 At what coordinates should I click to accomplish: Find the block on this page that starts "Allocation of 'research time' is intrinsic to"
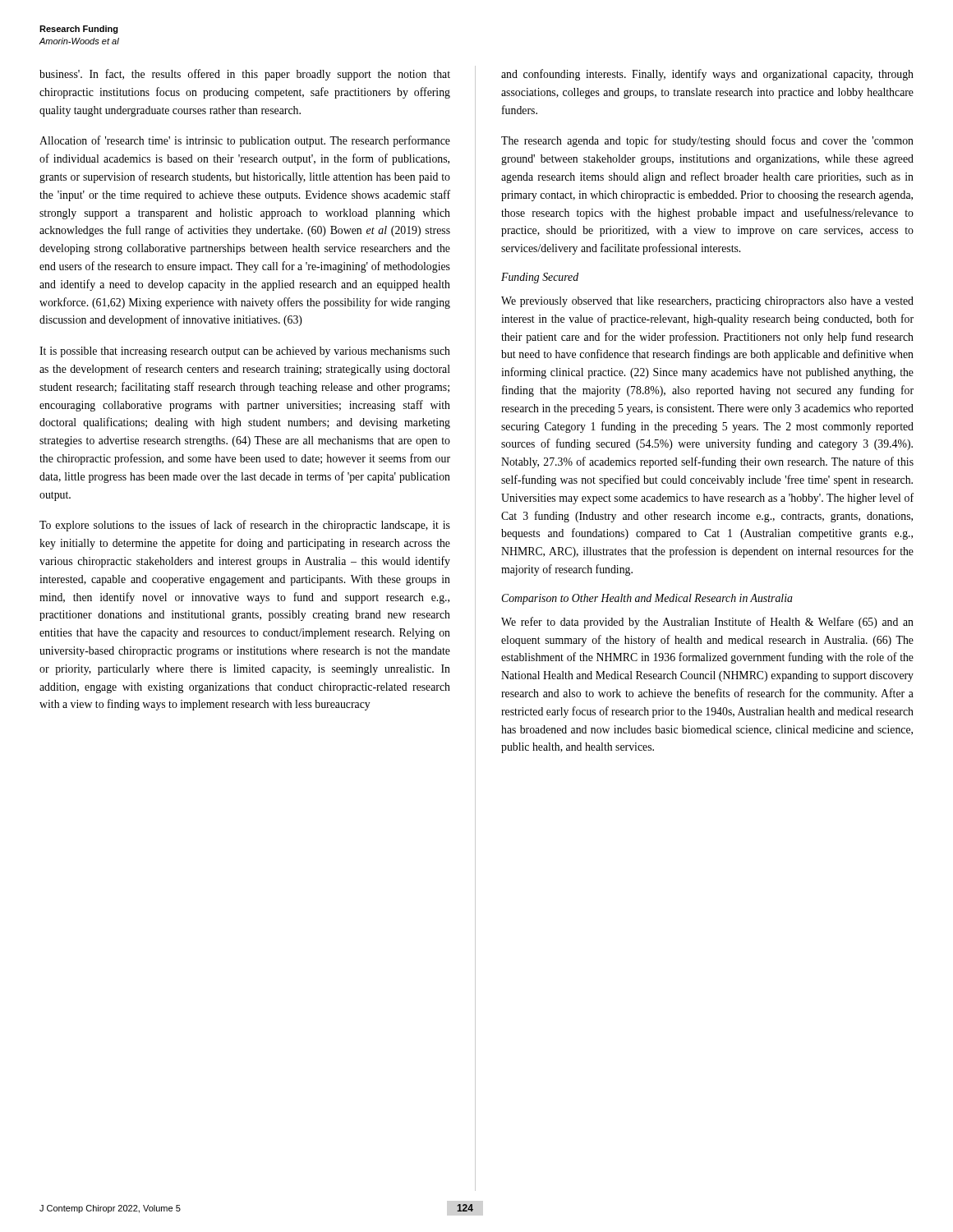(x=245, y=231)
